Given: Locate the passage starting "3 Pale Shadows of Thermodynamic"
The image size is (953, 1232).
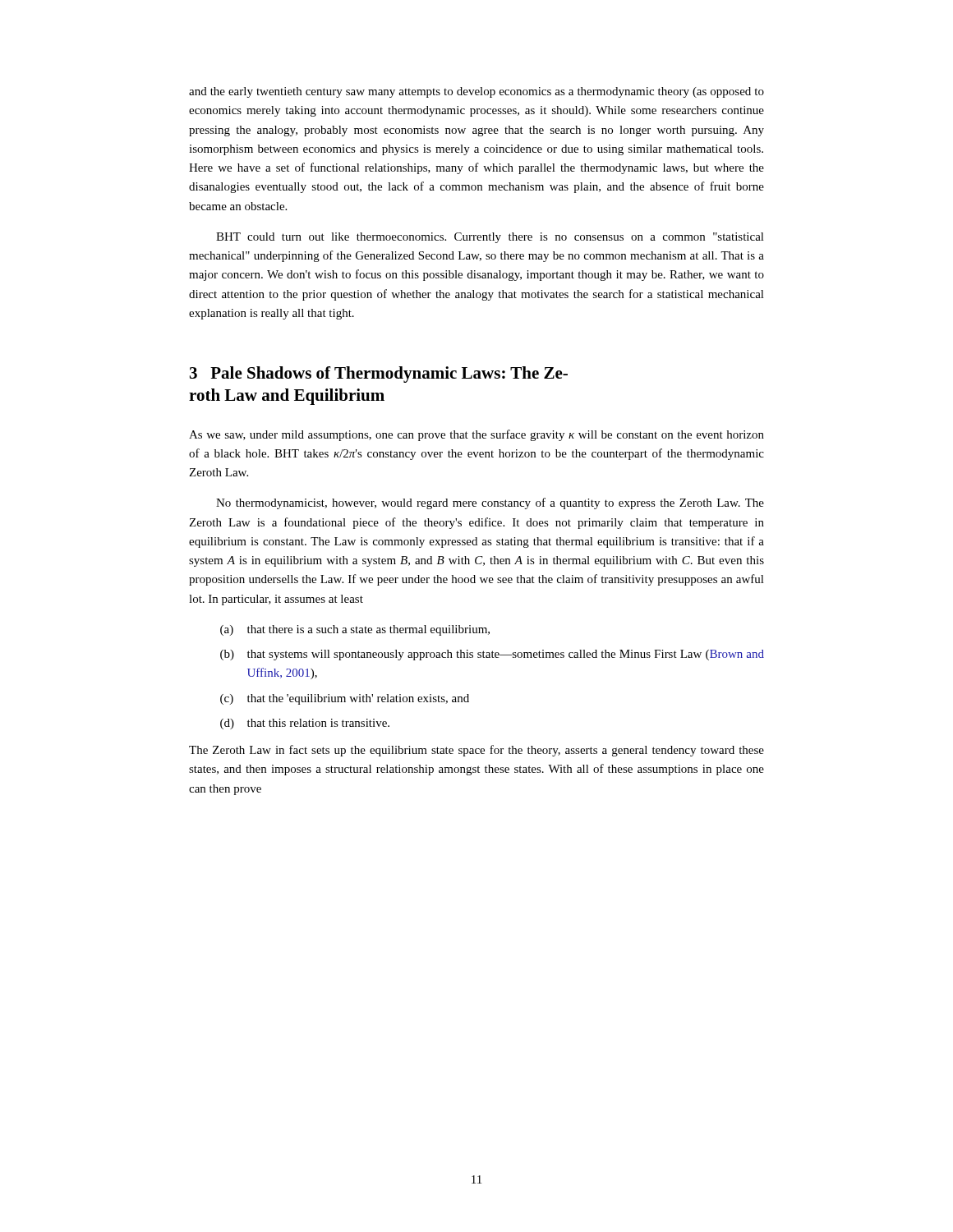Looking at the screenshot, I should [x=379, y=384].
